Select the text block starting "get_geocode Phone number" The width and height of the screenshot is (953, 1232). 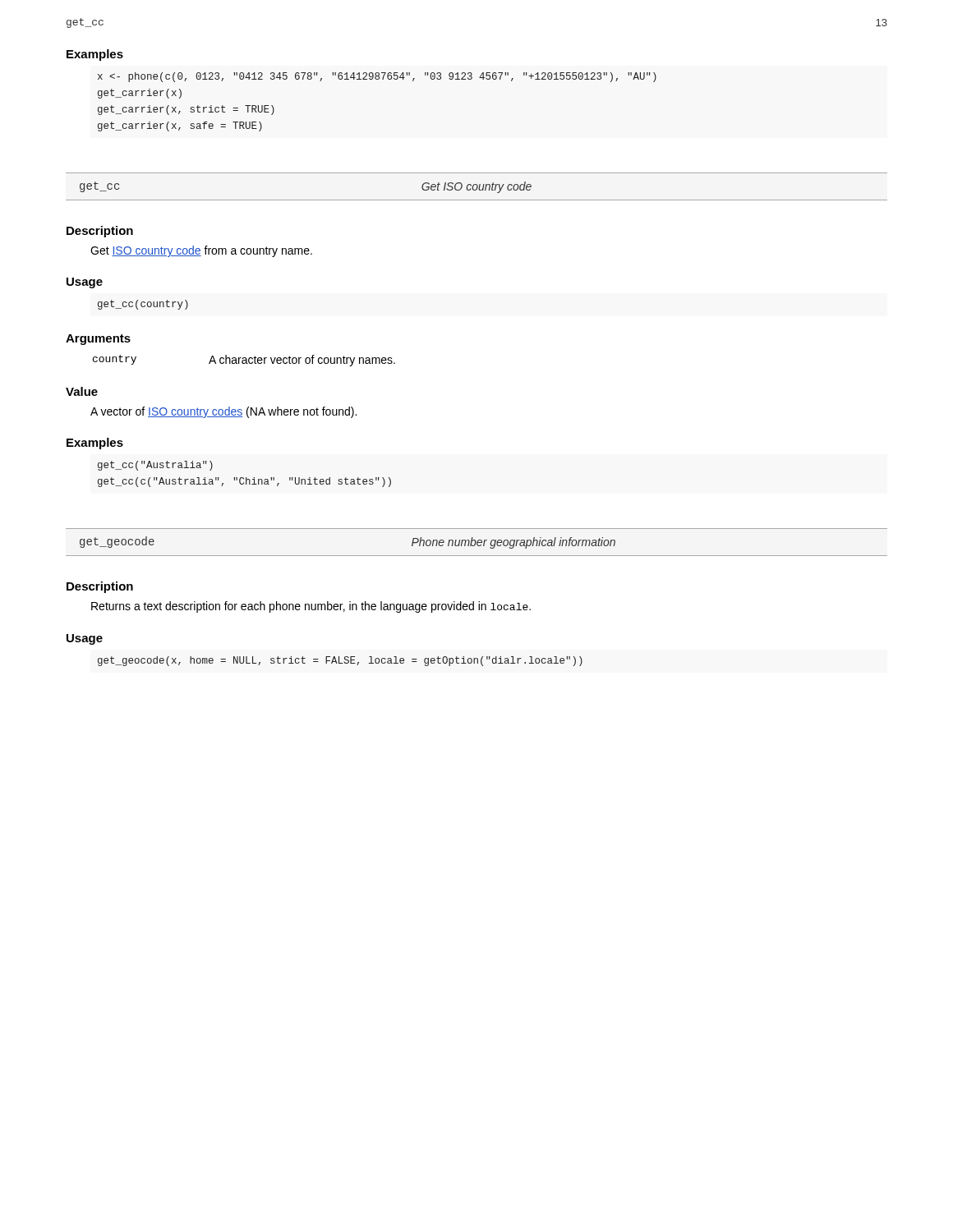[476, 542]
